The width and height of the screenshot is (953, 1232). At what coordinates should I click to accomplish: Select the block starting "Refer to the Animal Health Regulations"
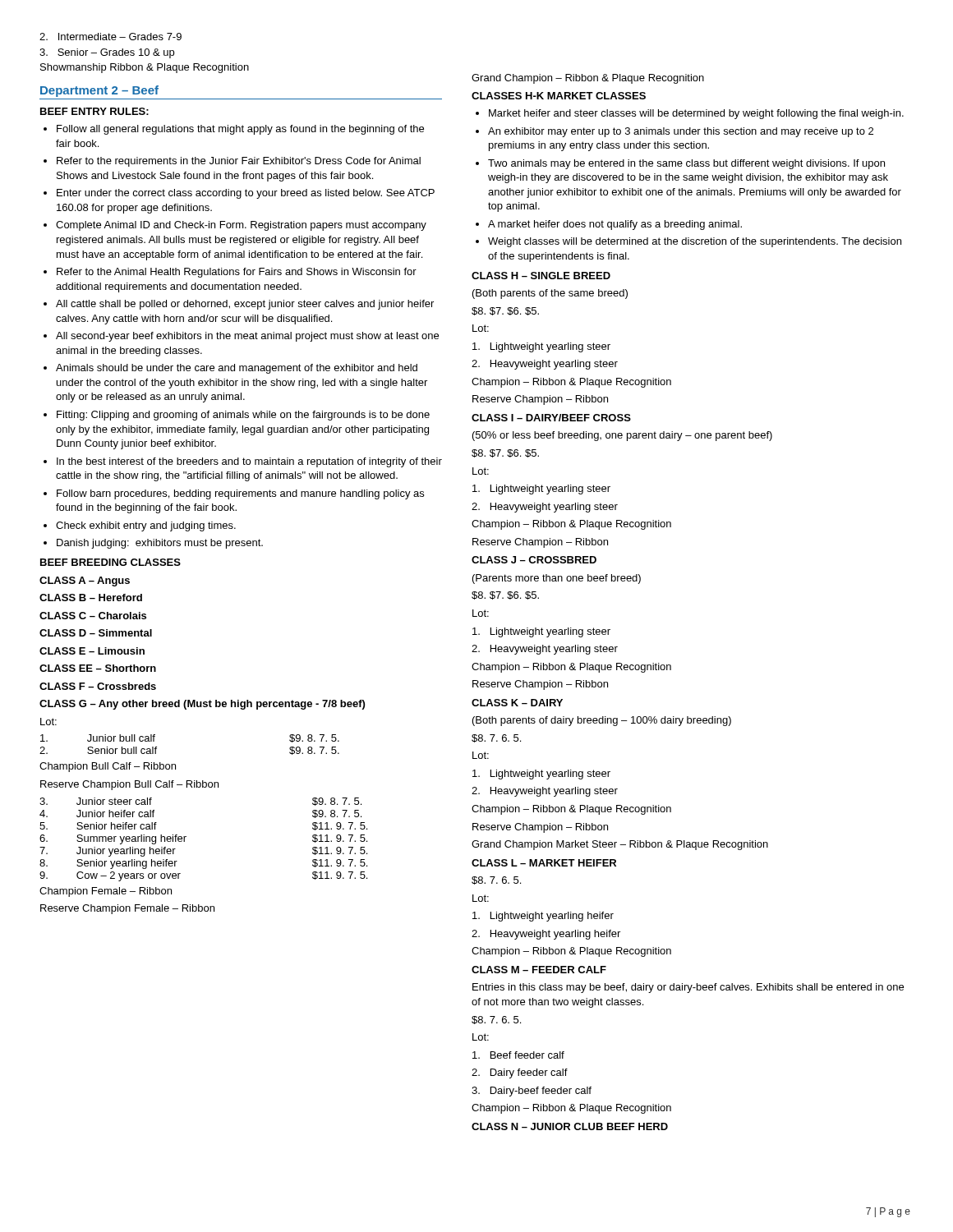tap(236, 279)
